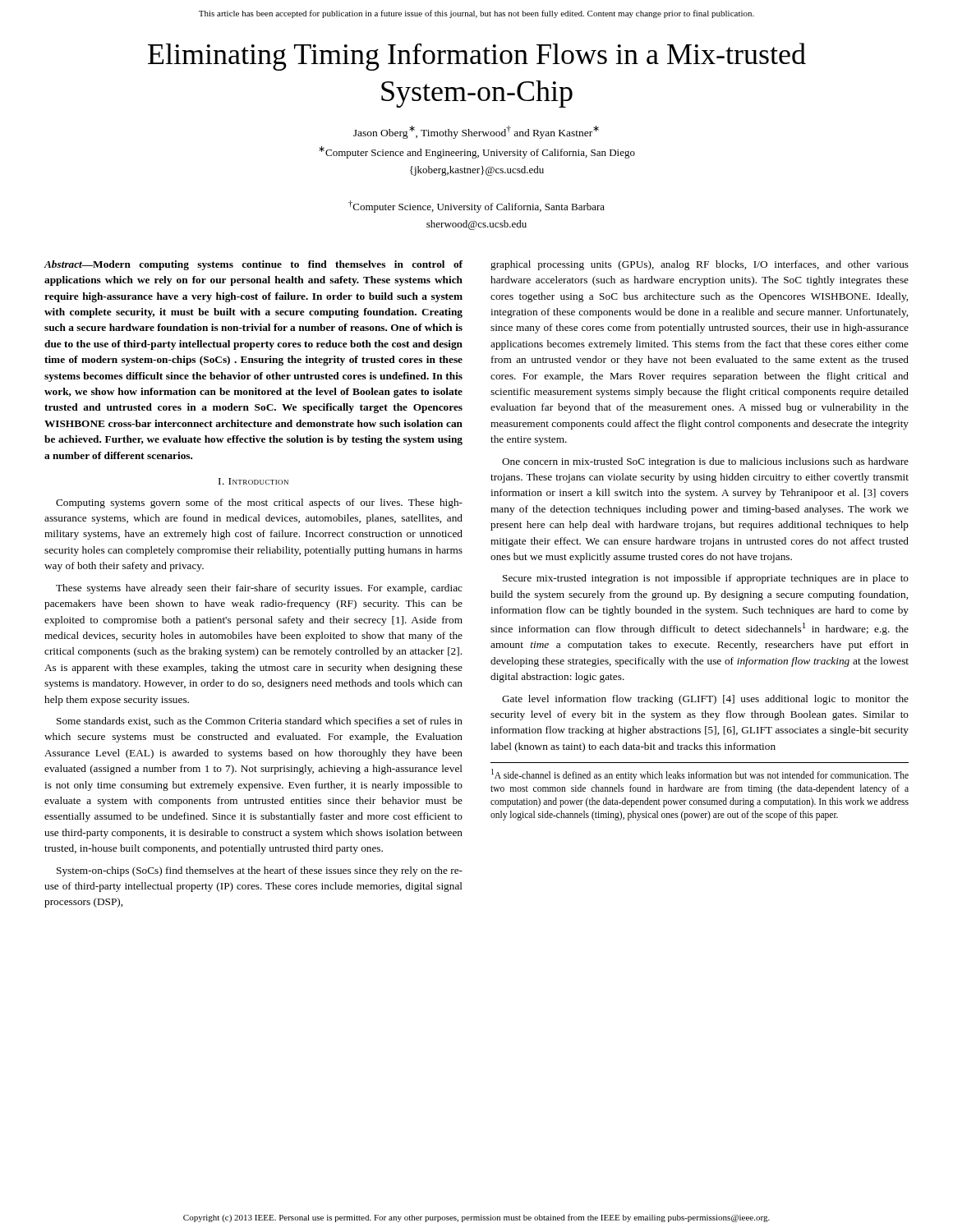Locate the footnote containing "1A side-channel is defined as an entity which"
The image size is (953, 1232).
pyautogui.click(x=700, y=794)
